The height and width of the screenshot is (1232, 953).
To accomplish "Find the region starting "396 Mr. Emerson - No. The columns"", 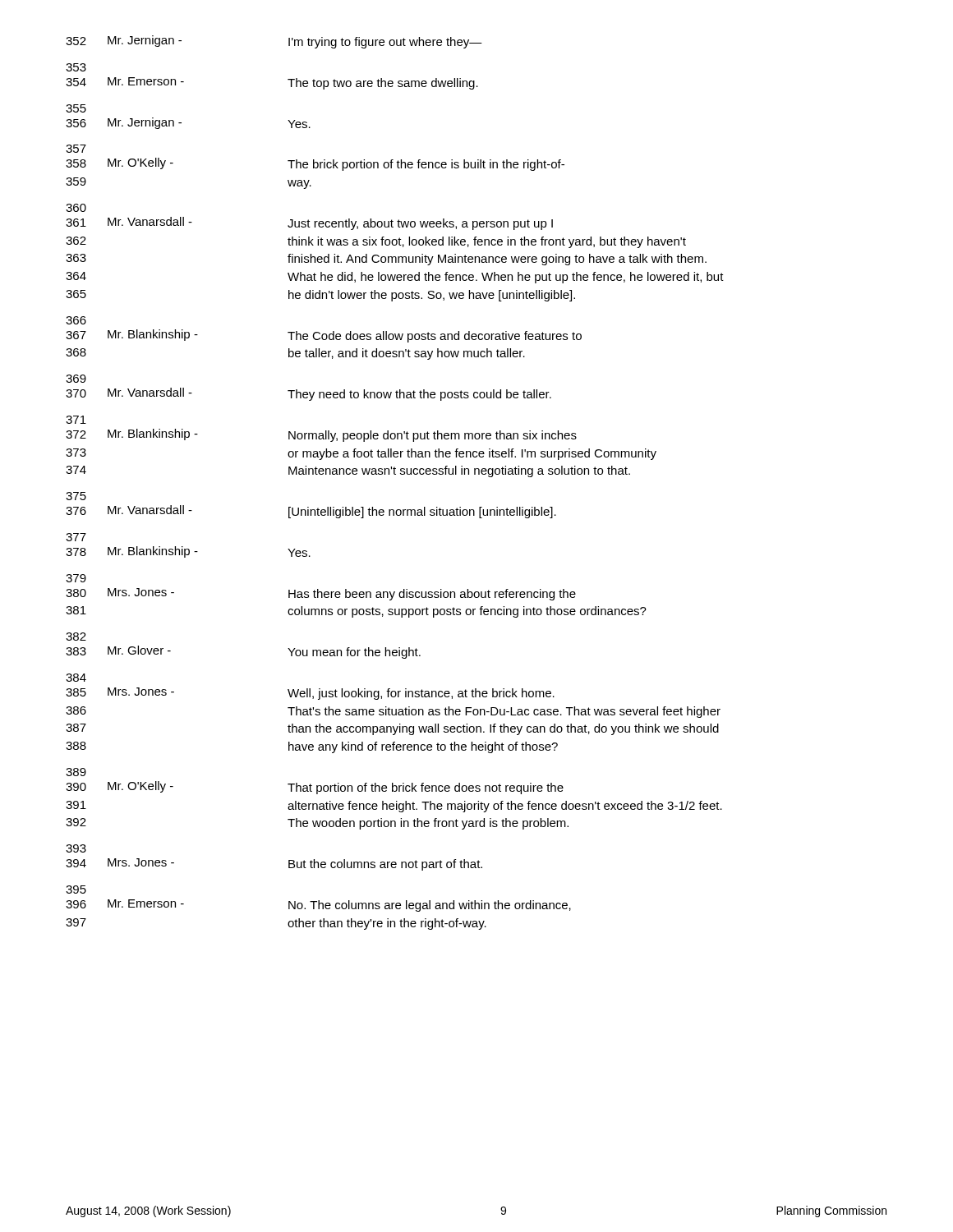I will (x=476, y=914).
